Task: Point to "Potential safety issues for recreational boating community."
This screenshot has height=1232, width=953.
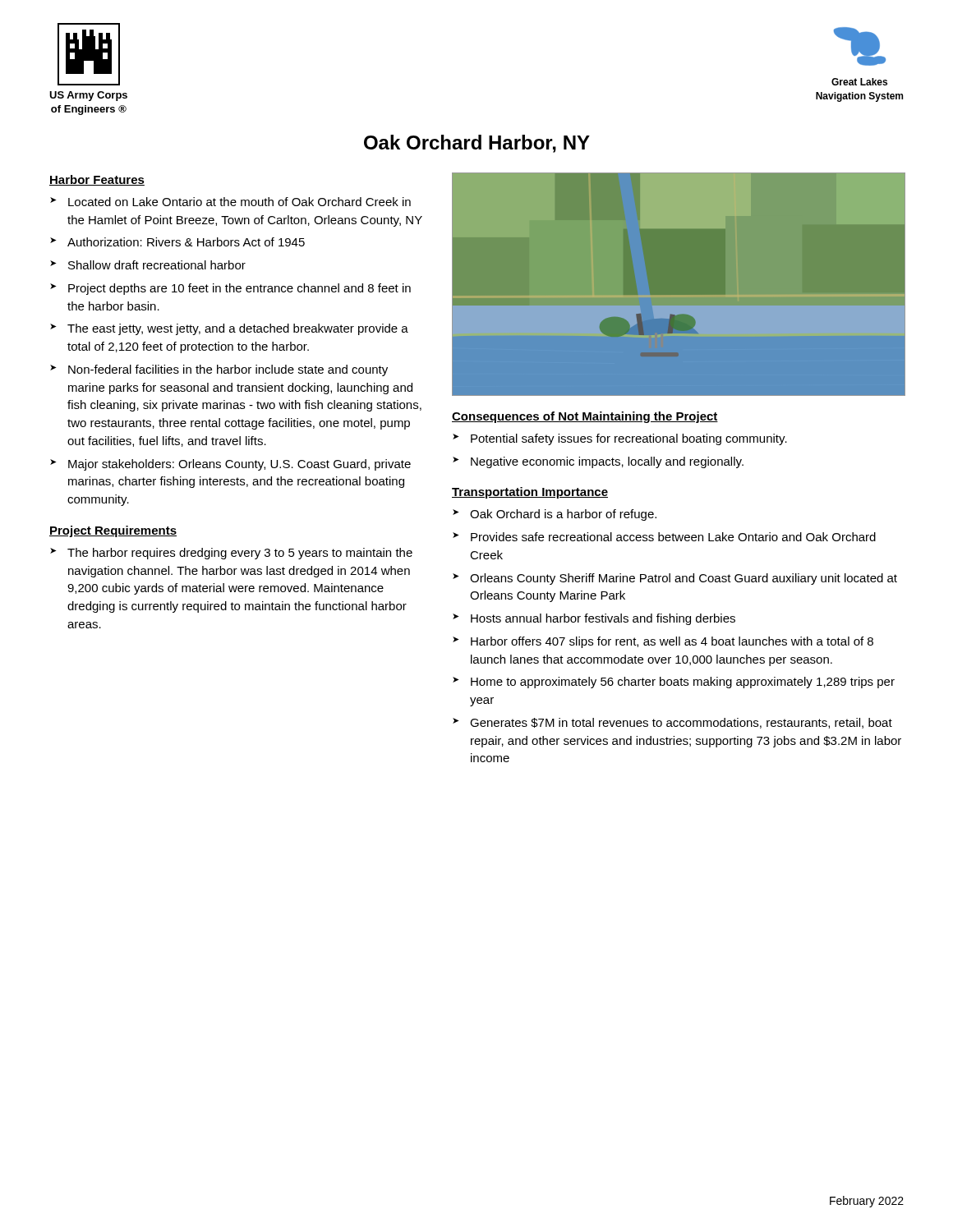Action: tap(629, 438)
